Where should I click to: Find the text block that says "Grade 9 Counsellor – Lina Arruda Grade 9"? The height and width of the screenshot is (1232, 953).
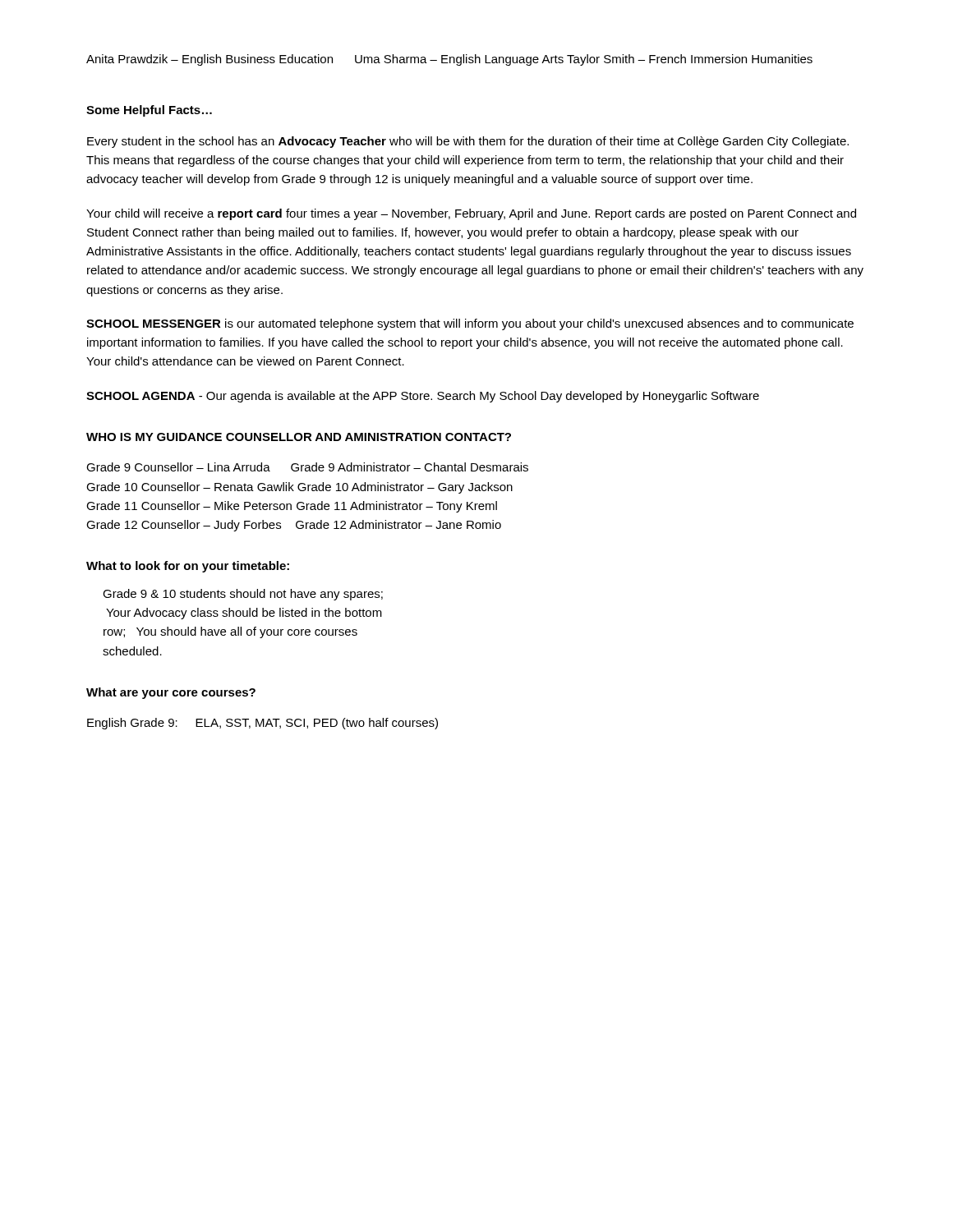[x=307, y=496]
